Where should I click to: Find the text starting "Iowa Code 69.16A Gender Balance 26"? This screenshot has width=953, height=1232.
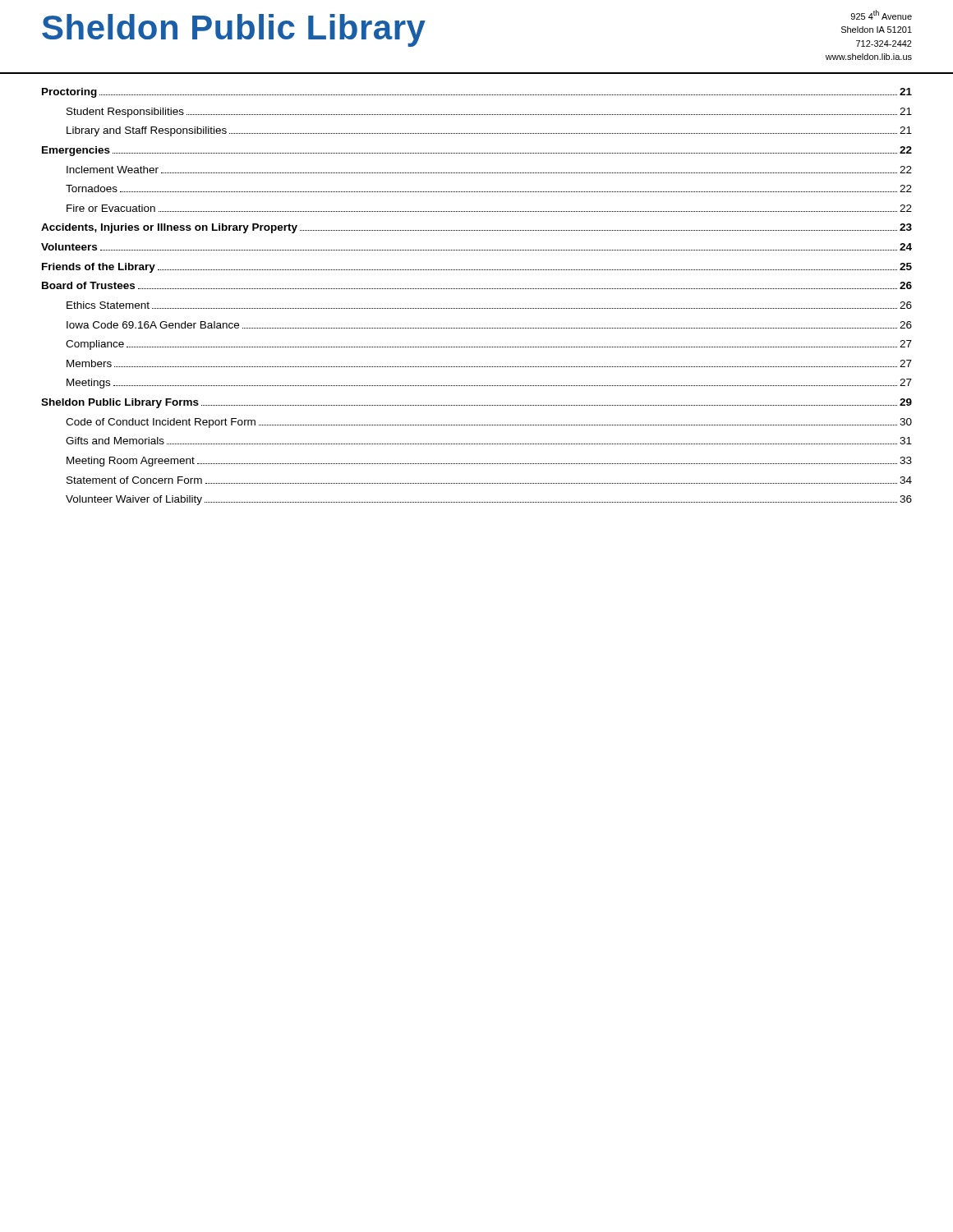click(489, 325)
